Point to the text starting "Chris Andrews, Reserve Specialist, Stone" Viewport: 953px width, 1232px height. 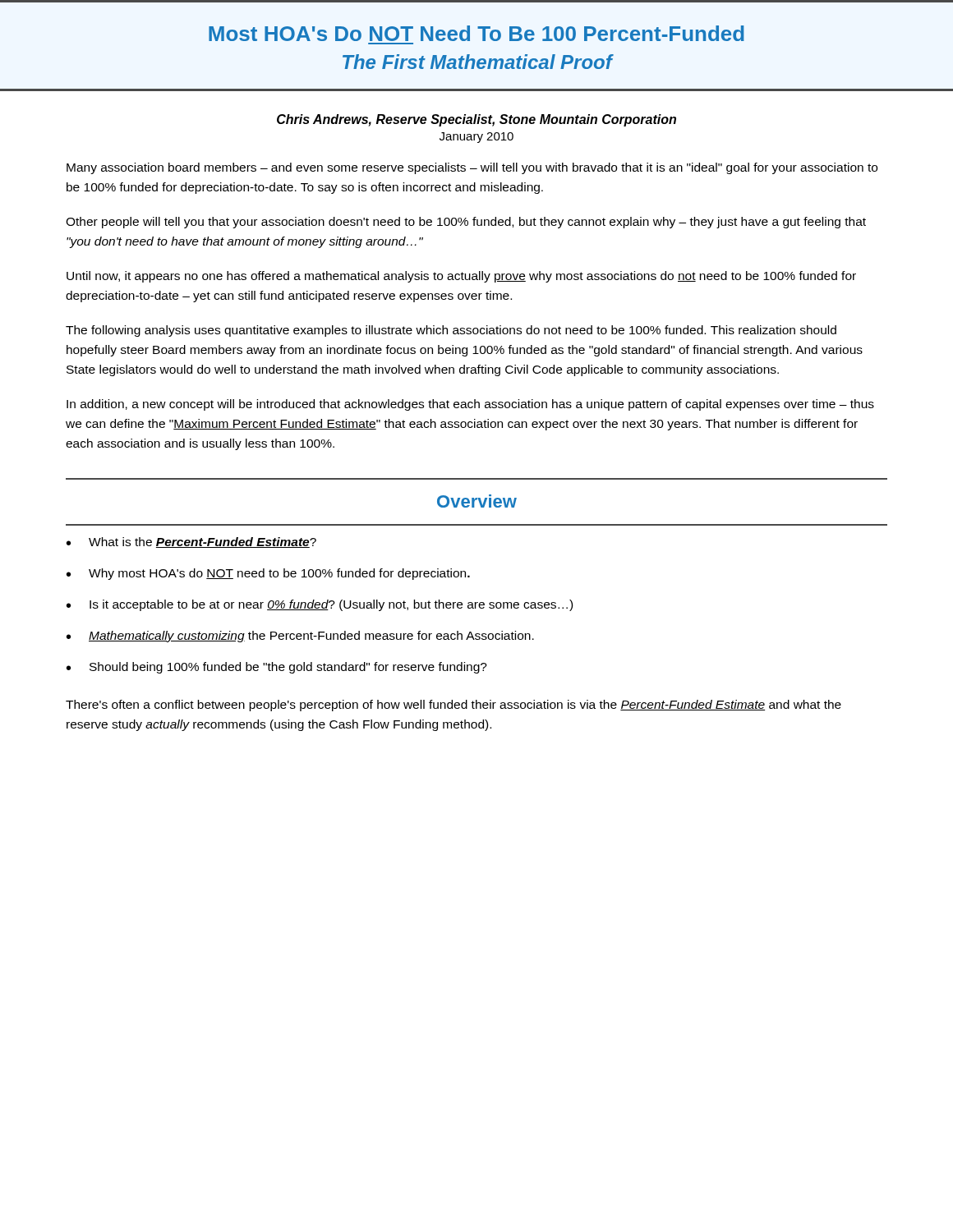[476, 127]
